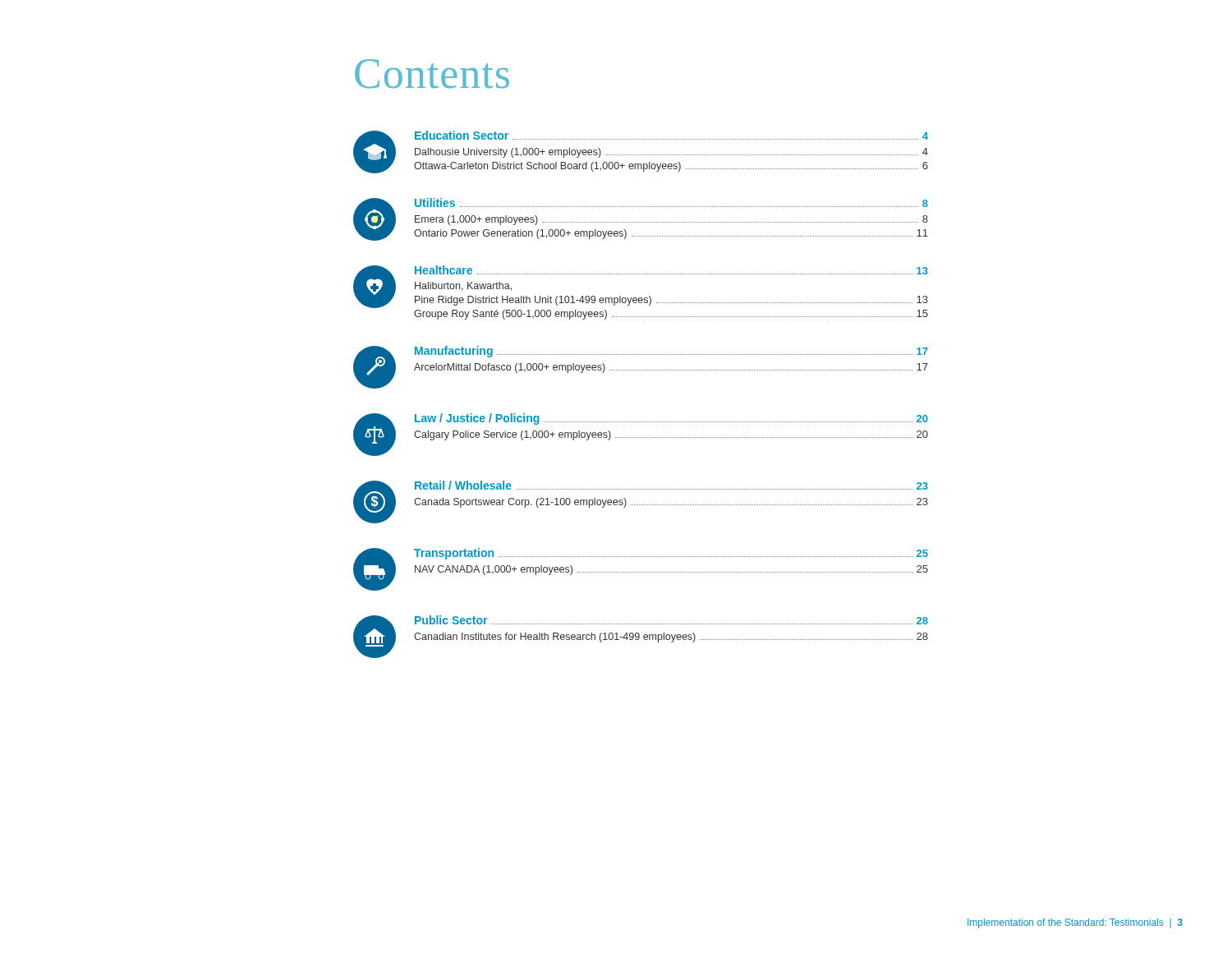Screen dimensions: 953x1232
Task: Find the region starting "$ Retail / Wholesale 23 Canada"
Action: [x=641, y=501]
